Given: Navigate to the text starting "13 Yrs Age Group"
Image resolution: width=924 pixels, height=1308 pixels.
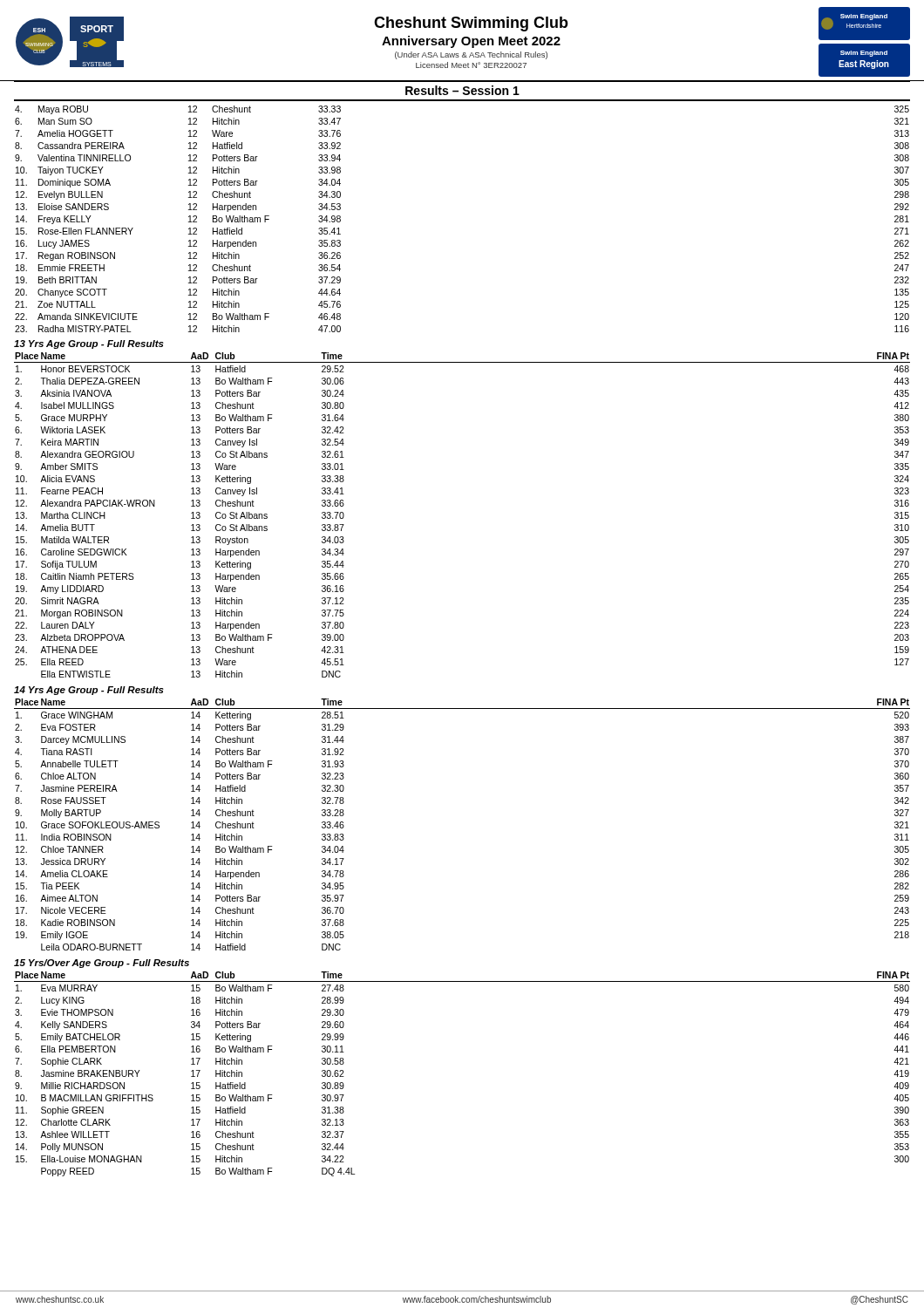Looking at the screenshot, I should (x=89, y=344).
